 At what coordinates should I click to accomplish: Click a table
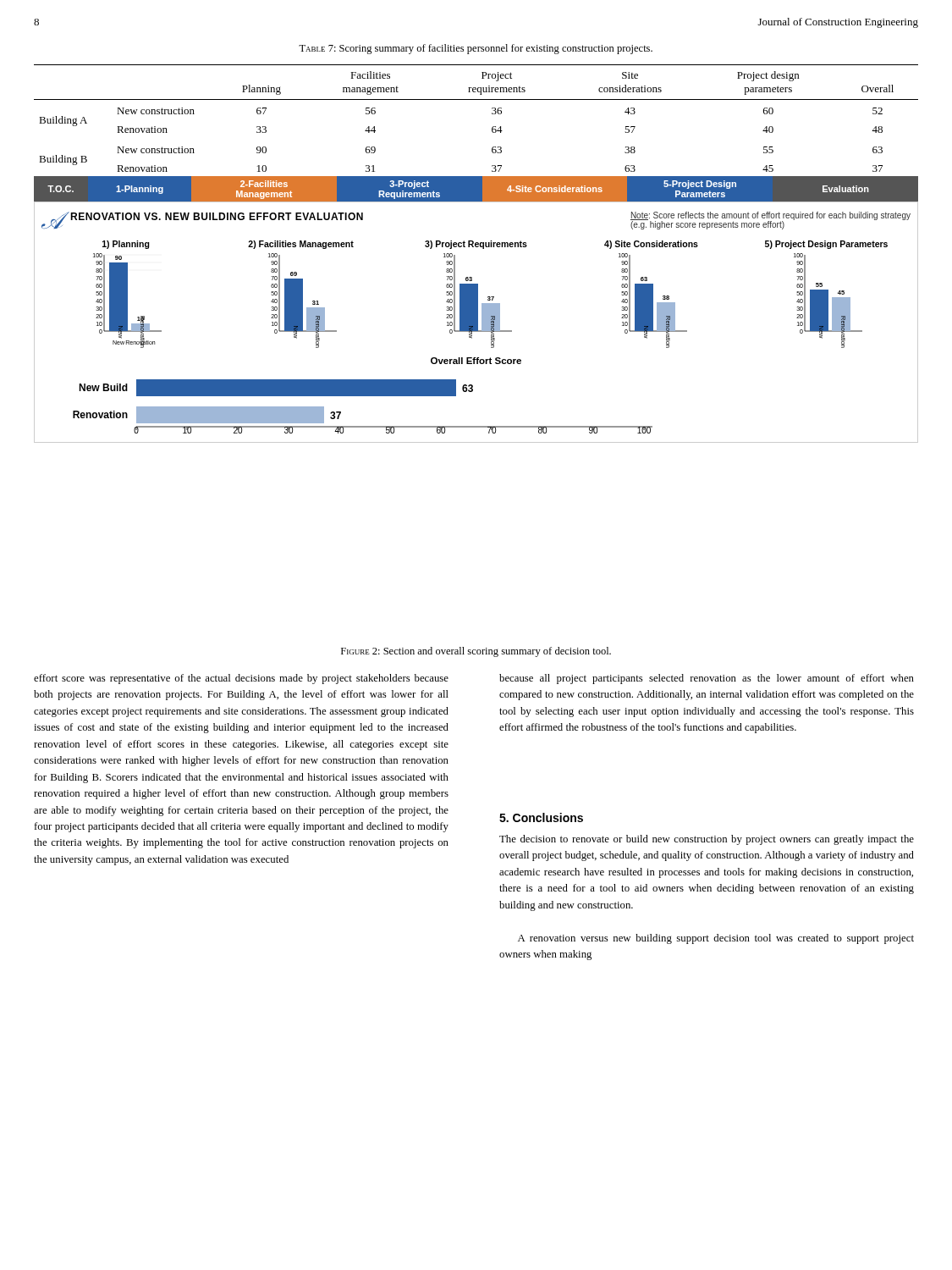[476, 122]
